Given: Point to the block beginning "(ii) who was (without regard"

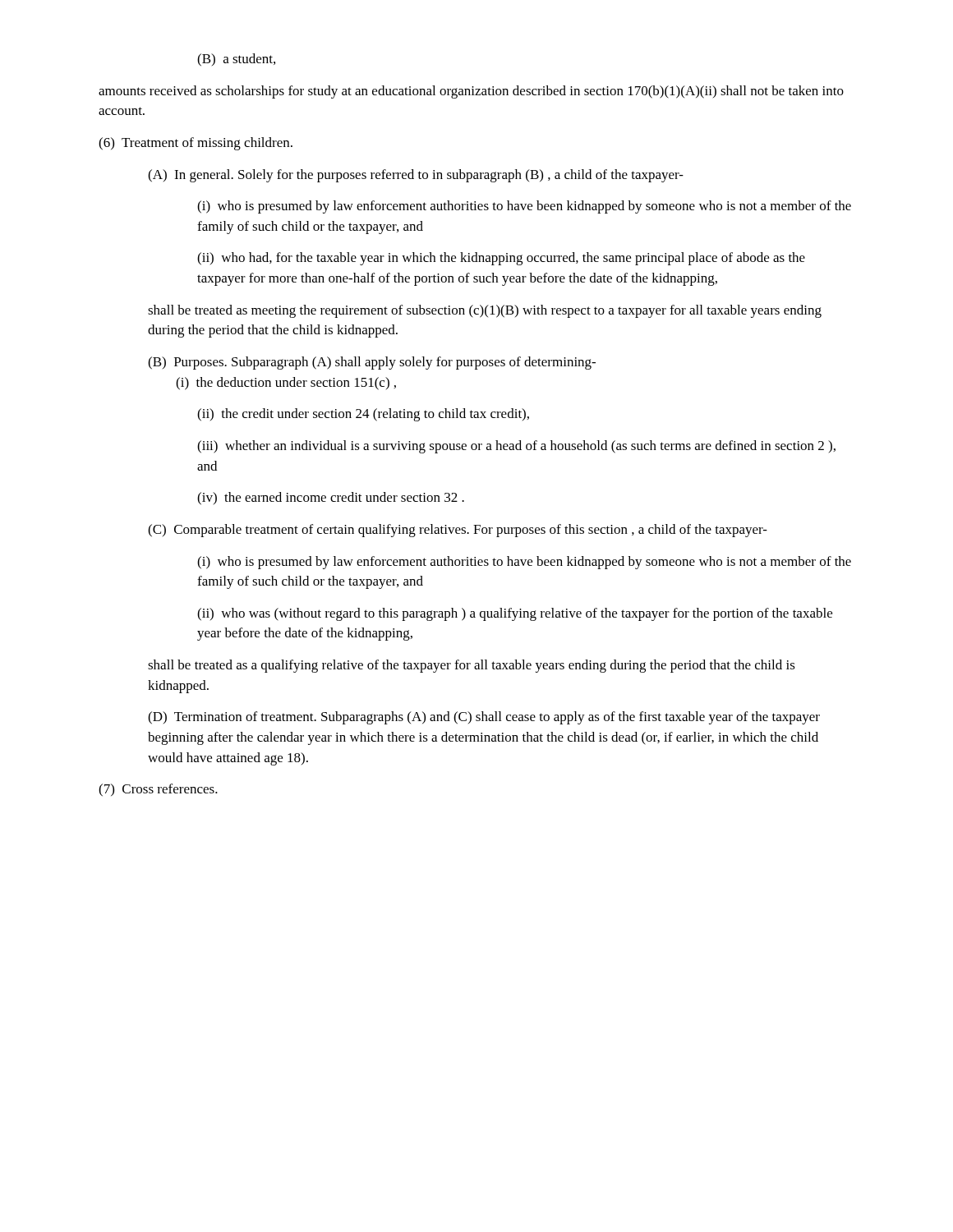Looking at the screenshot, I should (515, 623).
